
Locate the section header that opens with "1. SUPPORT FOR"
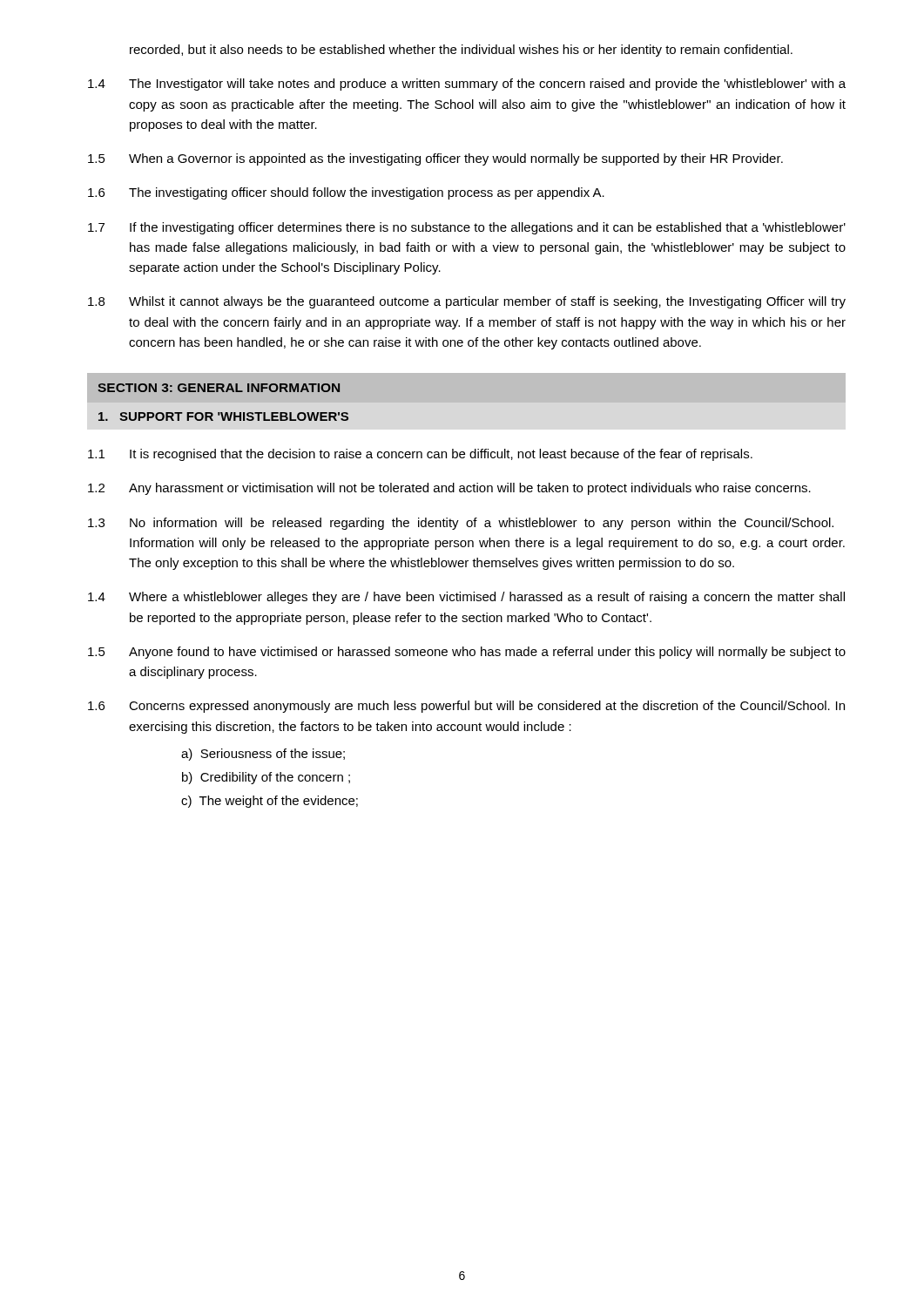pyautogui.click(x=223, y=416)
